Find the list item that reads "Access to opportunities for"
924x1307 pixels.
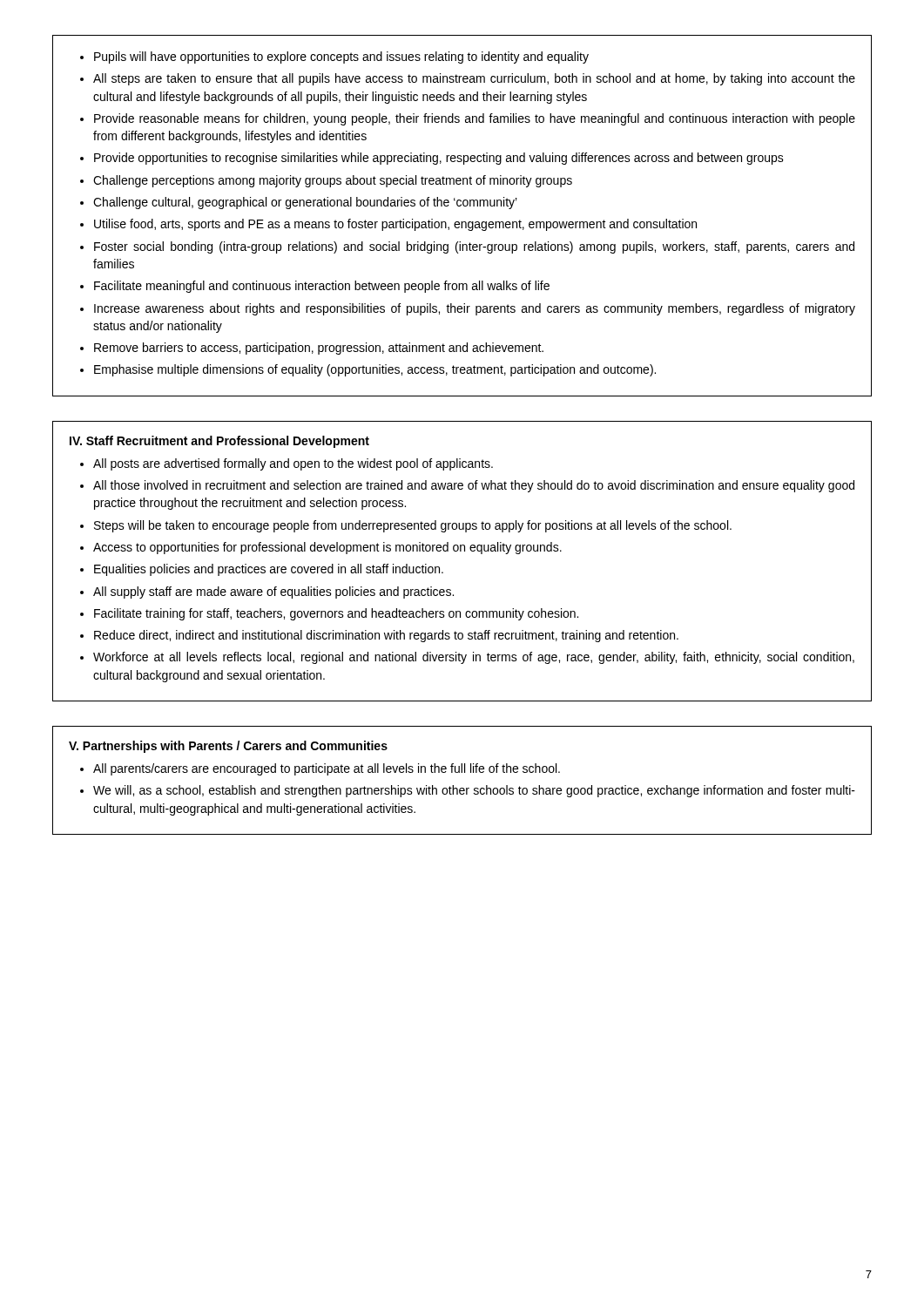tap(328, 547)
